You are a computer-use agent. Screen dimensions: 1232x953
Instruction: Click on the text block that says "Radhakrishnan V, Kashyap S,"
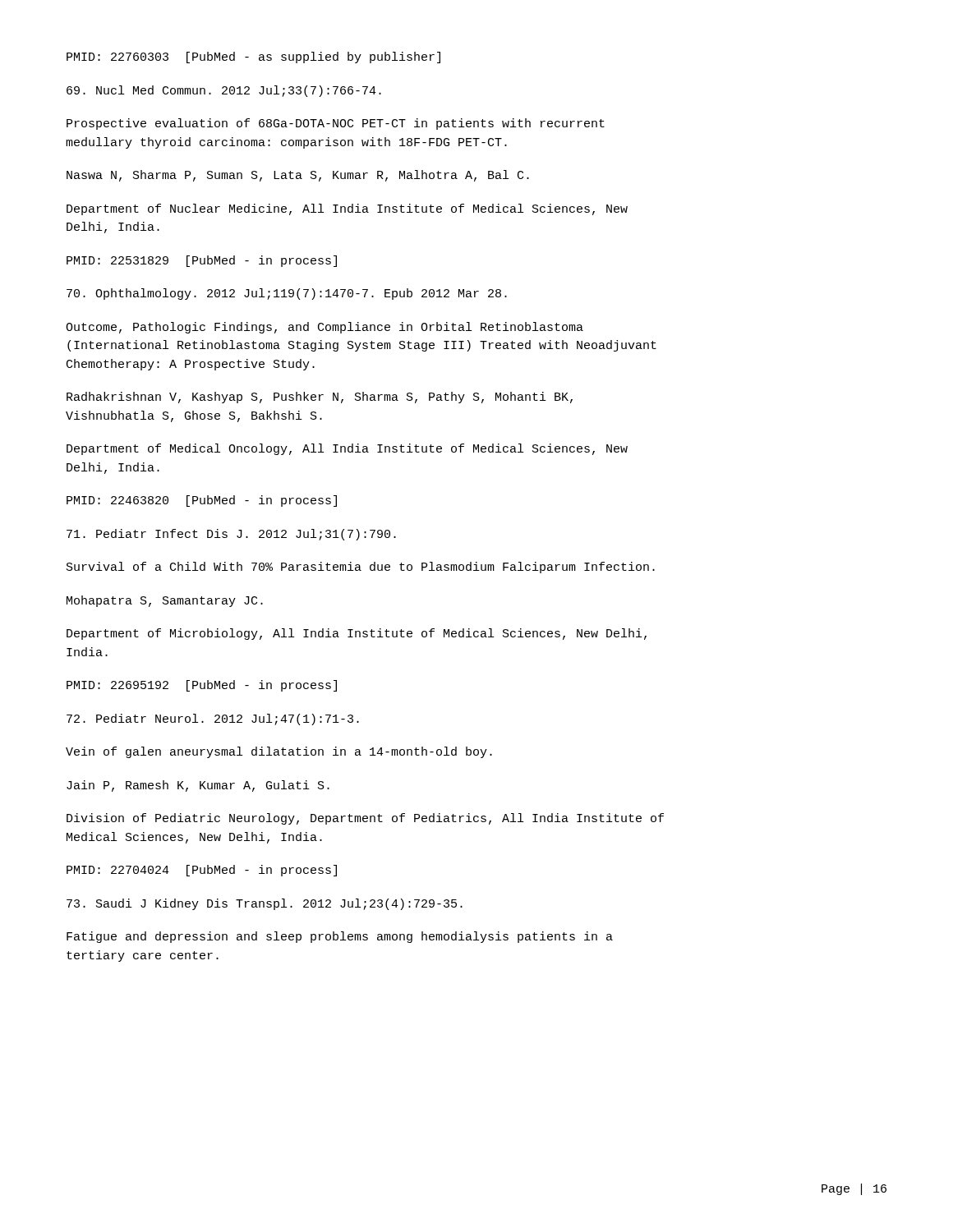click(x=321, y=407)
